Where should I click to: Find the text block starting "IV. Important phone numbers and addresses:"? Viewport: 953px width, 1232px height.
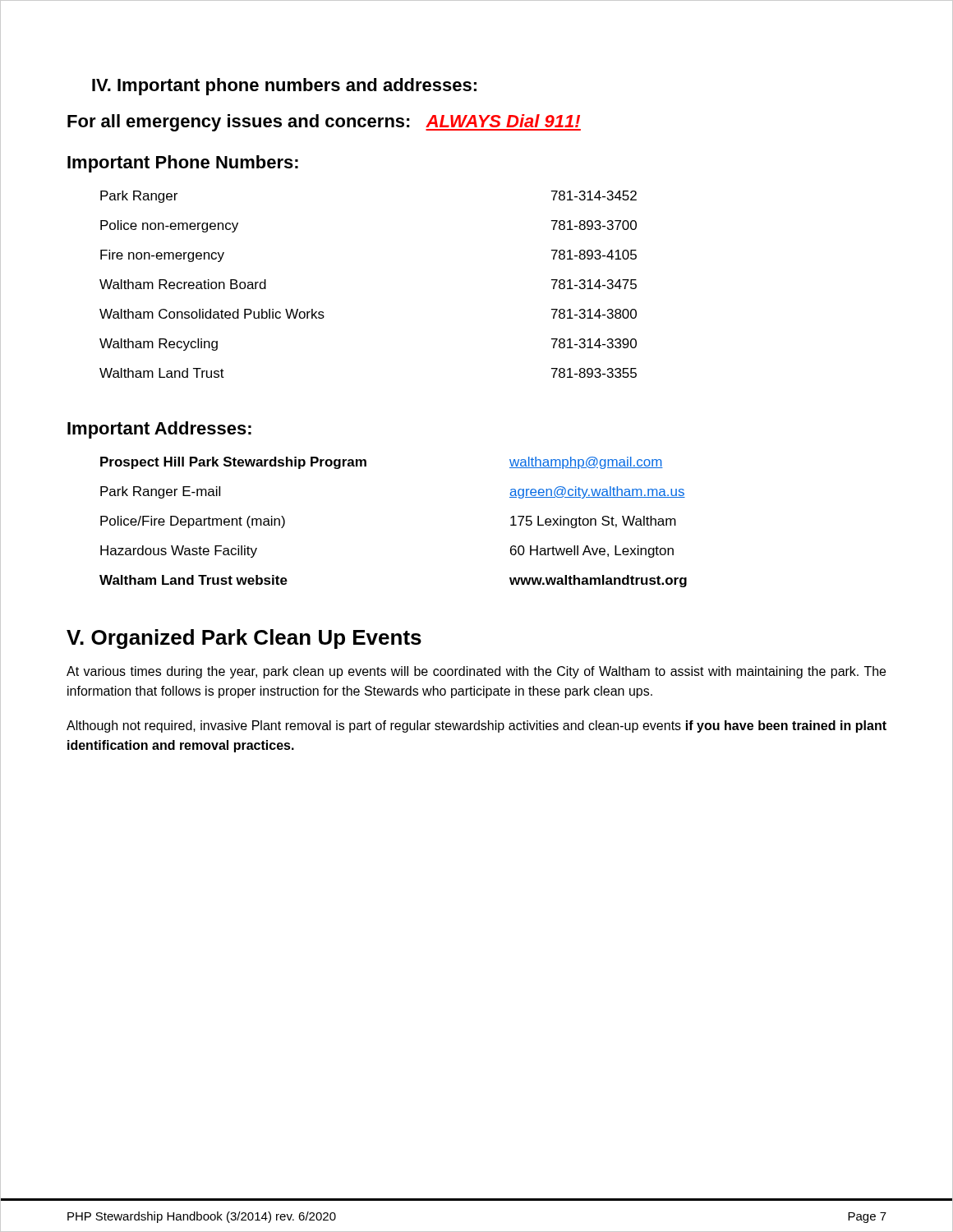pyautogui.click(x=285, y=85)
